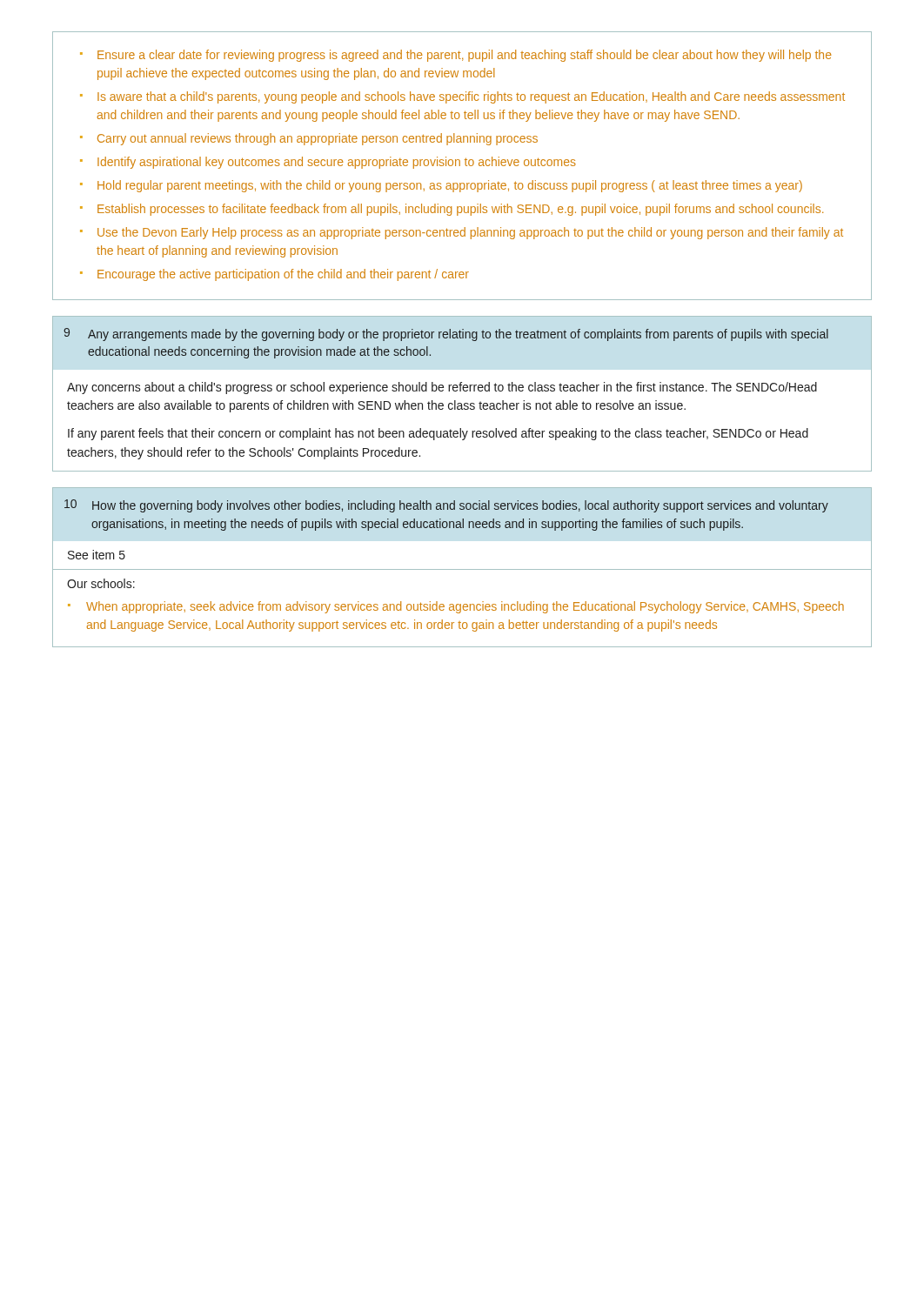
Task: Select the section header that reads "10 How the governing"
Action: click(460, 515)
